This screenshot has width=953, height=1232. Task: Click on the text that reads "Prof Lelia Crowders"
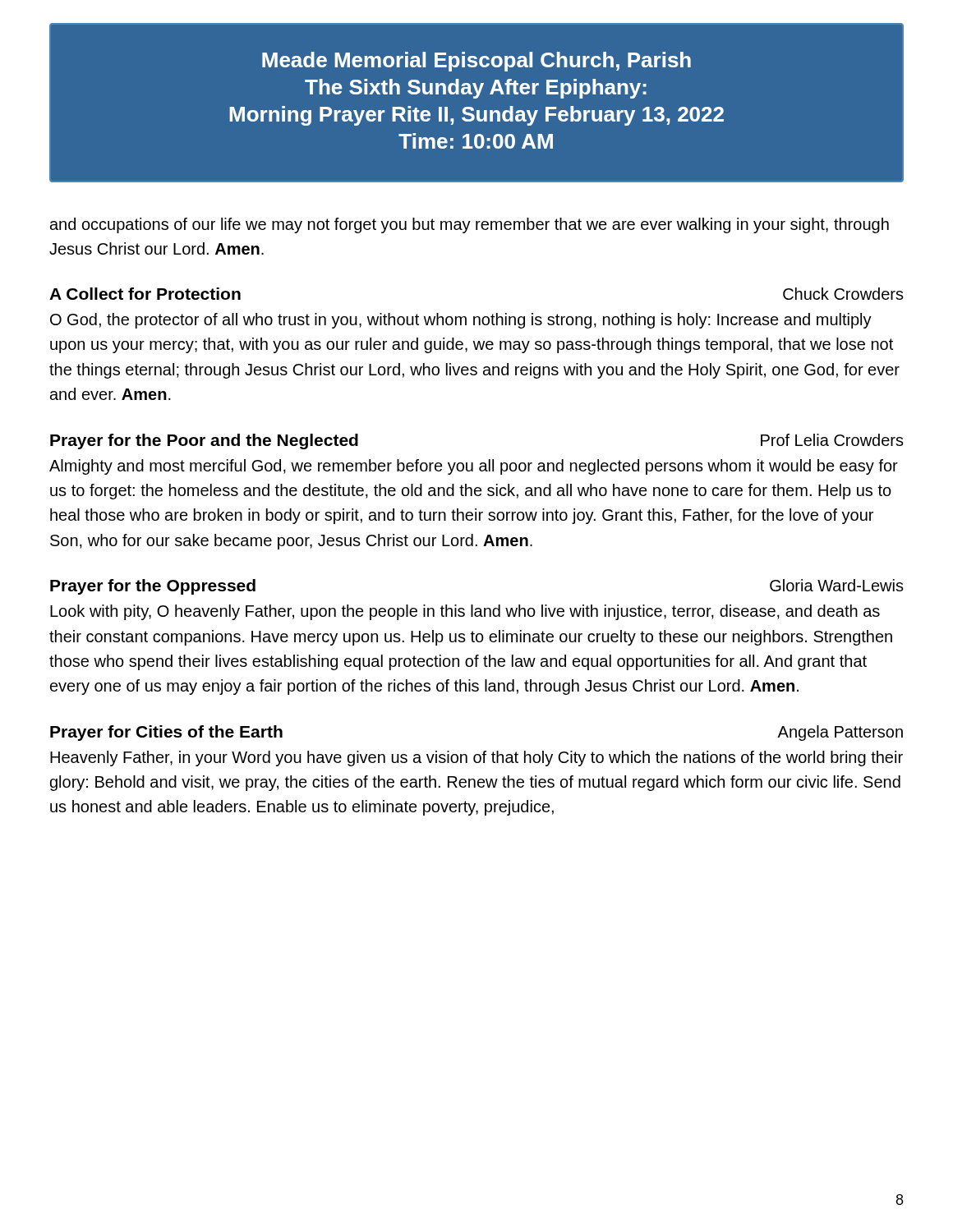click(x=832, y=440)
